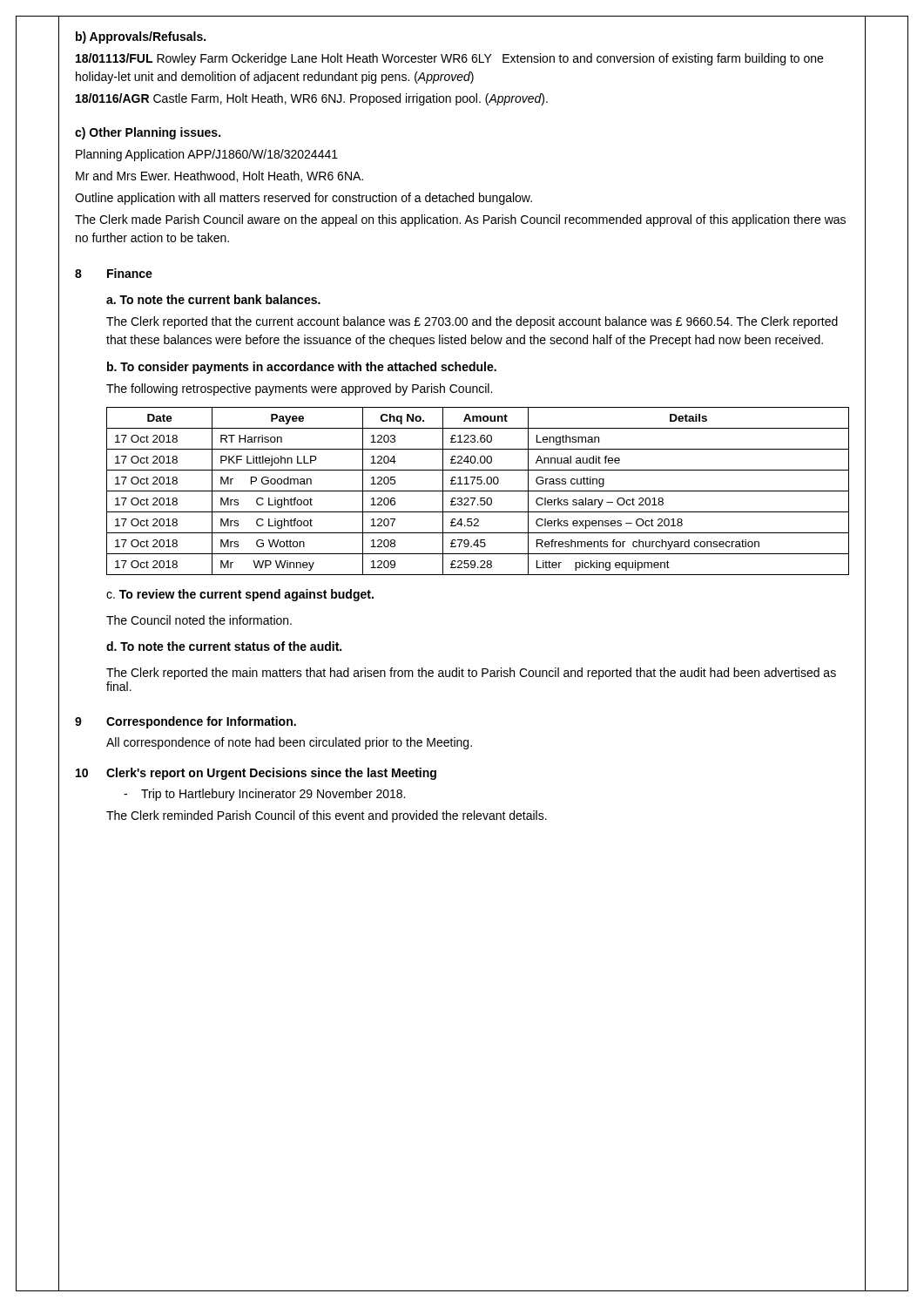
Task: Select the text block containing "The Clerk reminded"
Action: 478,816
